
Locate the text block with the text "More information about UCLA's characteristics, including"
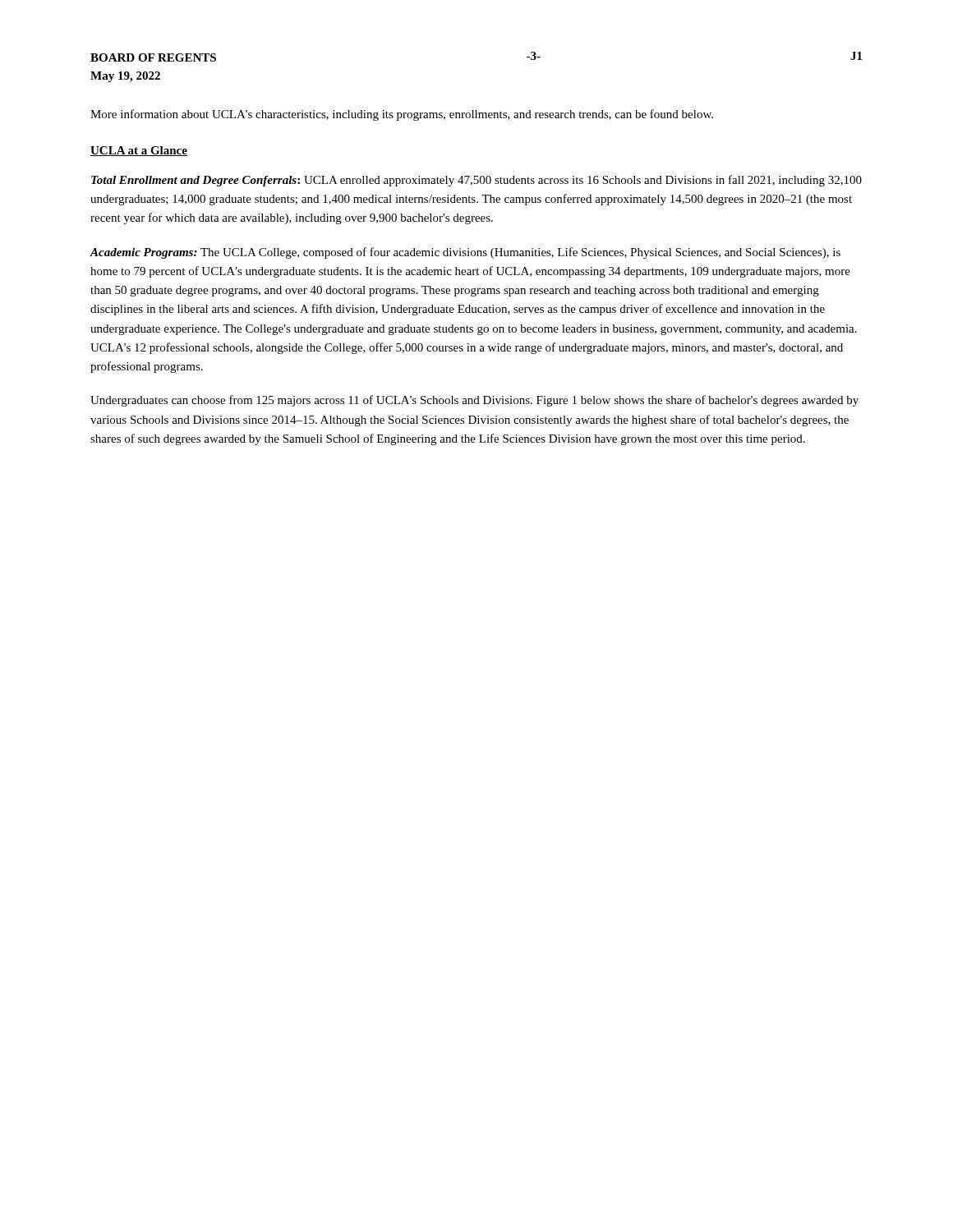[x=402, y=114]
